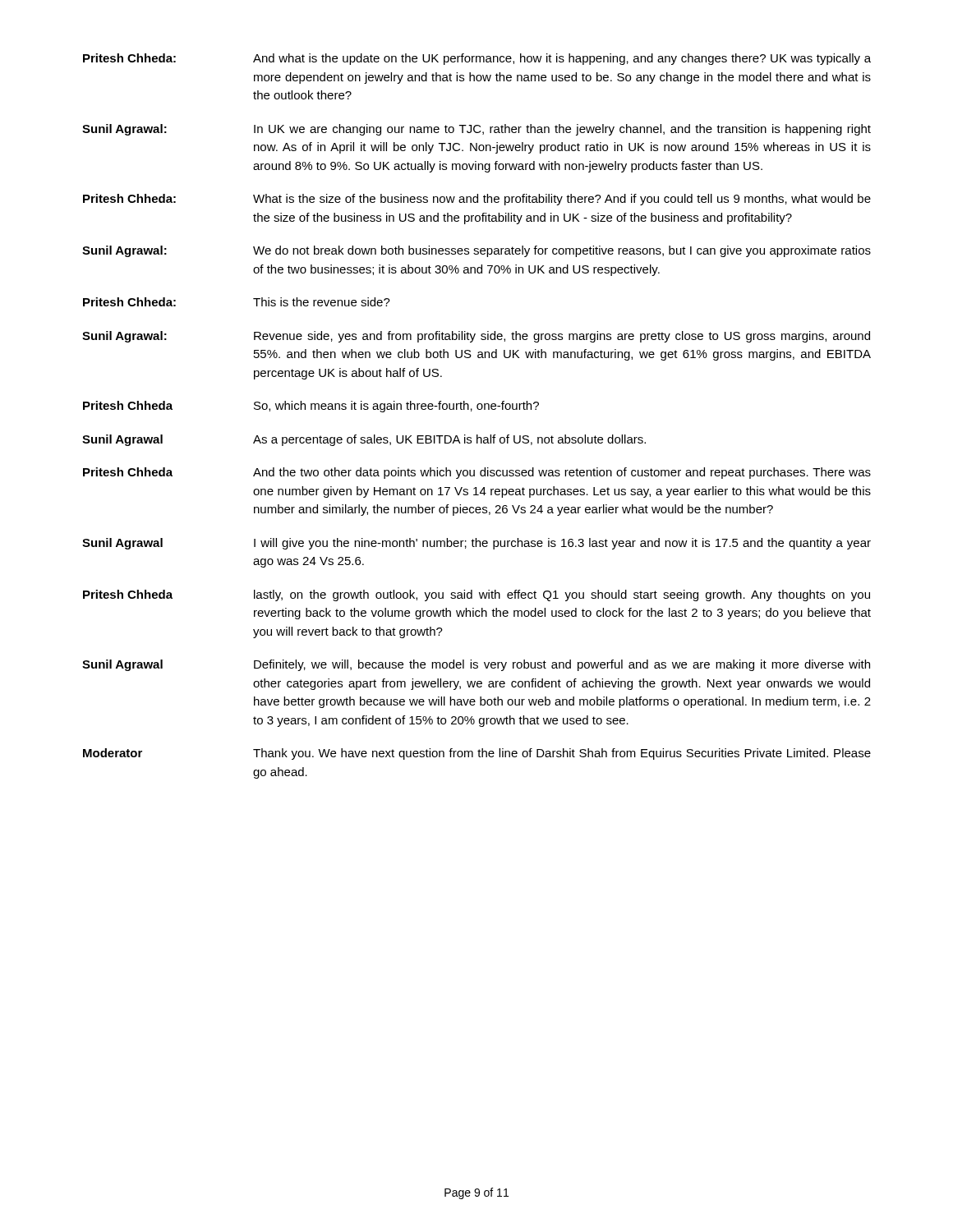953x1232 pixels.
Task: Select the list item that says "Sunil Agrawal: In"
Action: [x=476, y=147]
